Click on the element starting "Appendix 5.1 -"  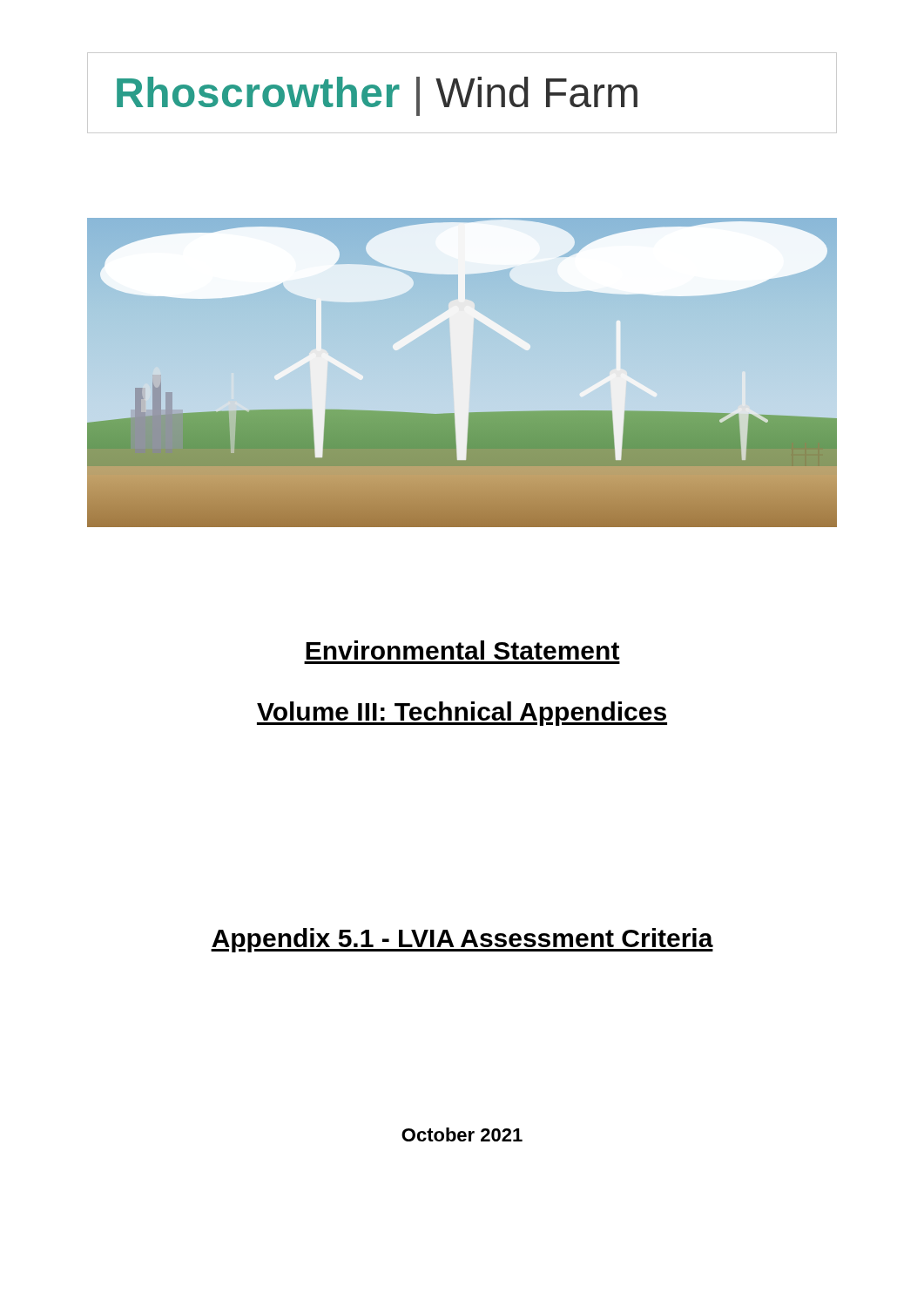pyautogui.click(x=462, y=938)
